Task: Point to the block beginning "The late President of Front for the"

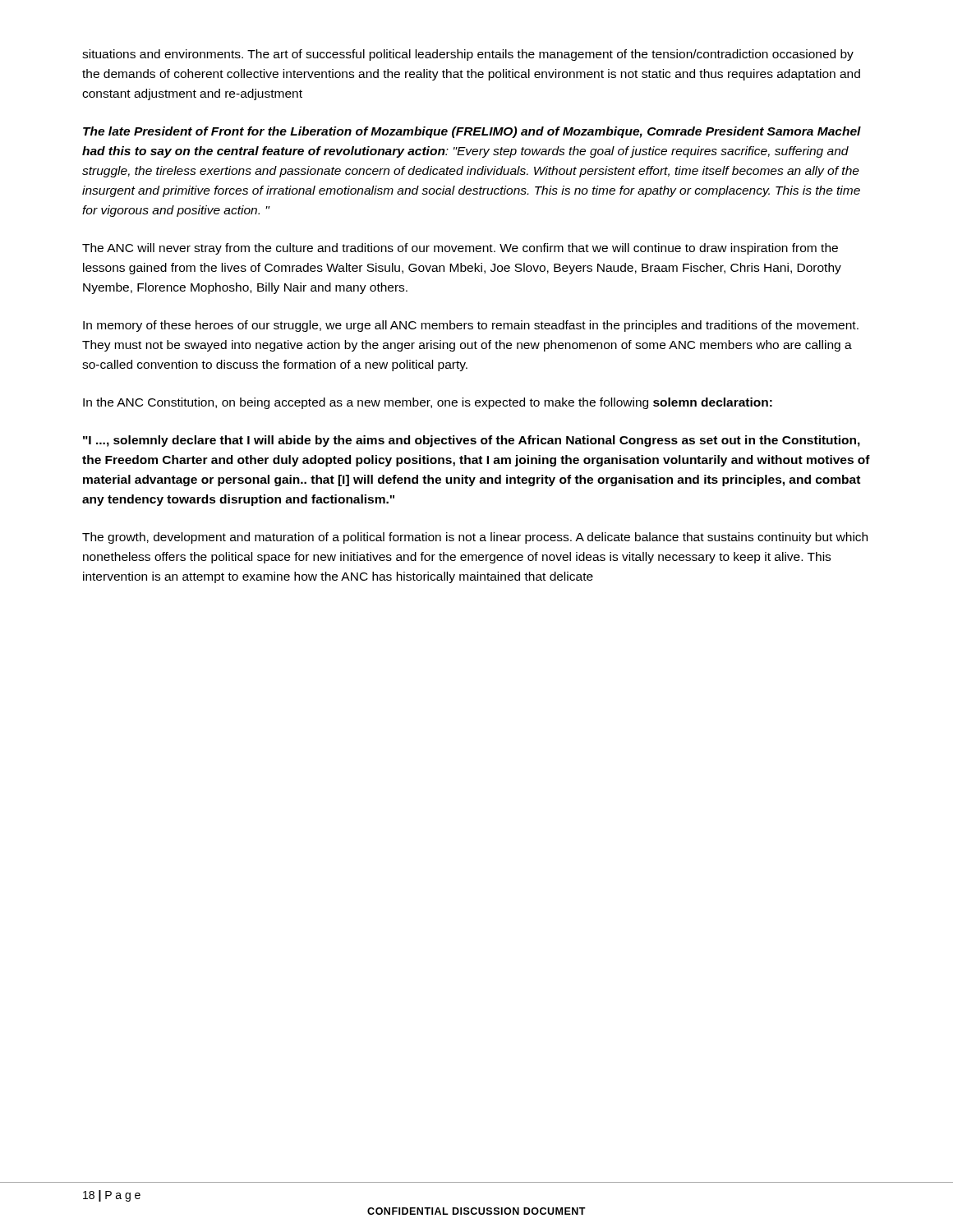Action: click(471, 171)
